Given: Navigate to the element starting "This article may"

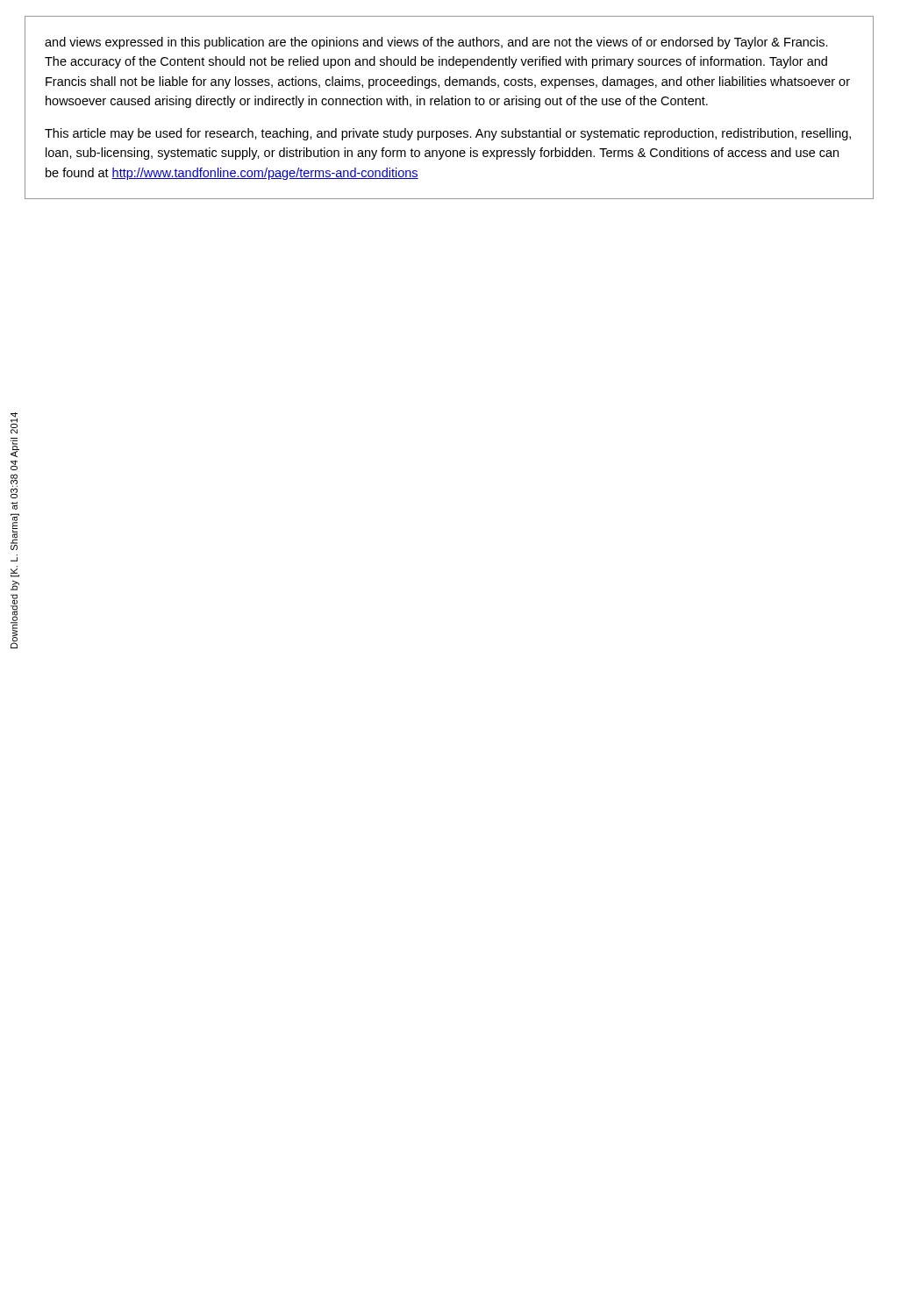Looking at the screenshot, I should (x=448, y=153).
